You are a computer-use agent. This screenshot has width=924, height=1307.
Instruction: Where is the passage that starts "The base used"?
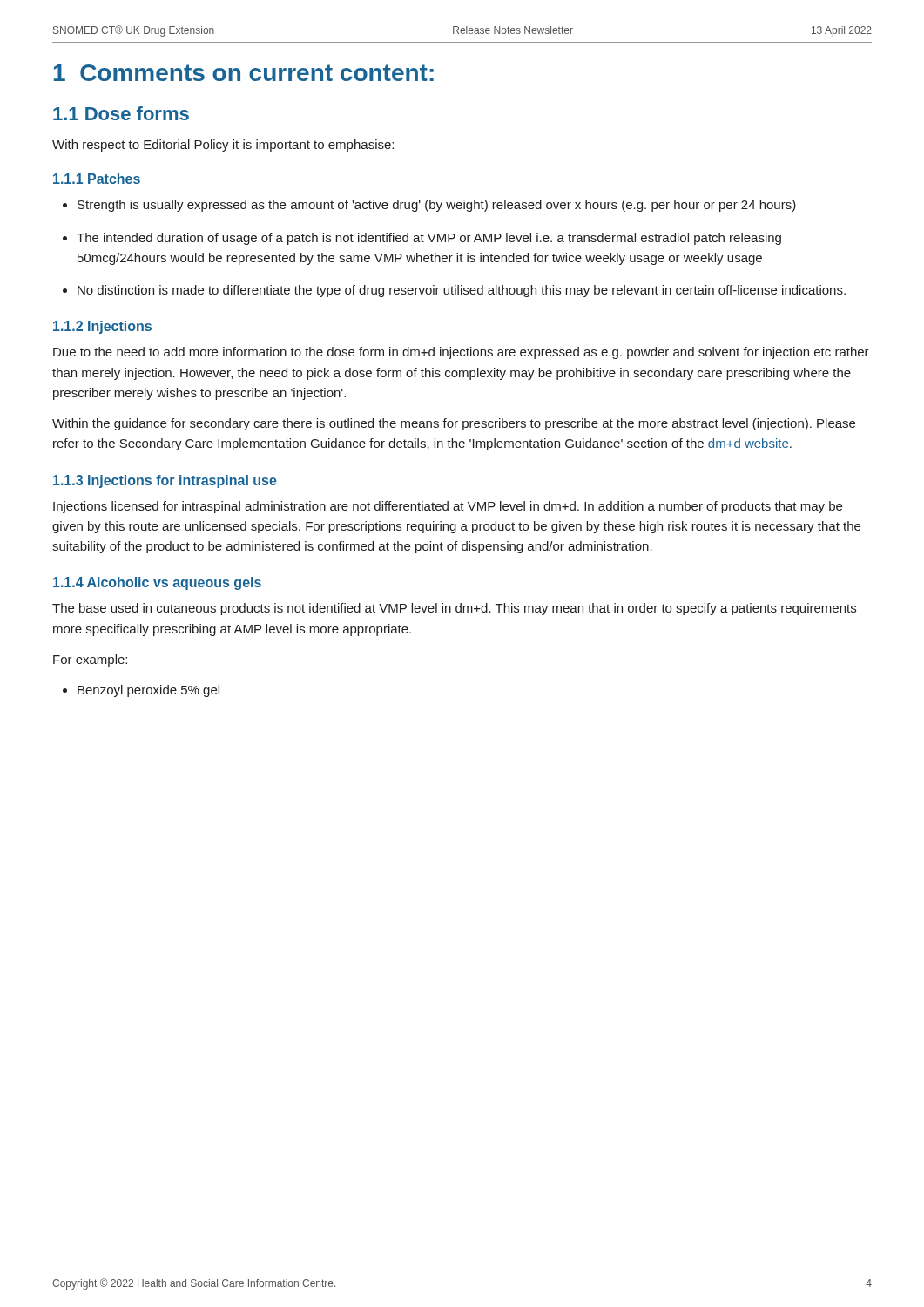pyautogui.click(x=462, y=618)
